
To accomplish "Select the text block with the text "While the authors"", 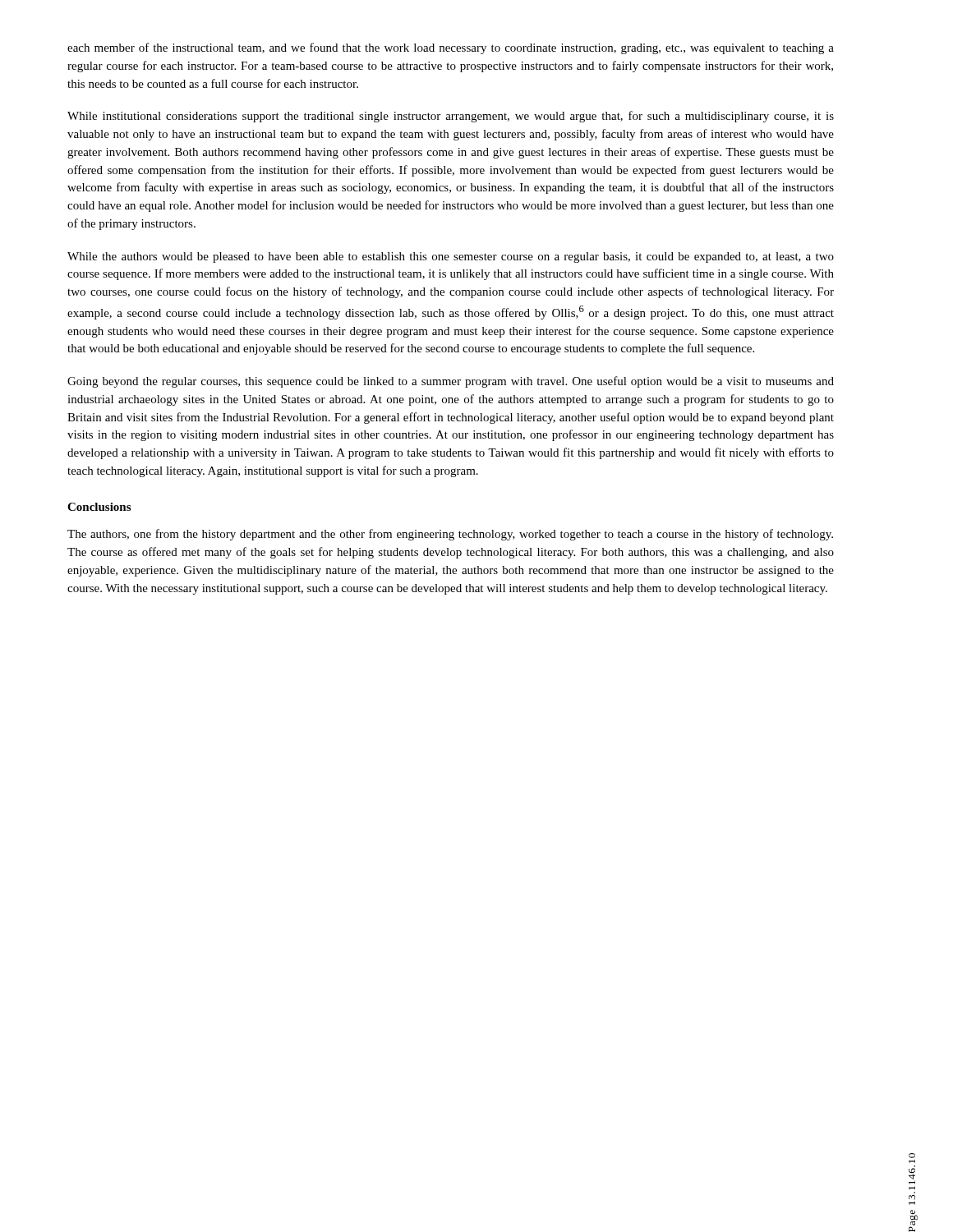I will [x=451, y=302].
